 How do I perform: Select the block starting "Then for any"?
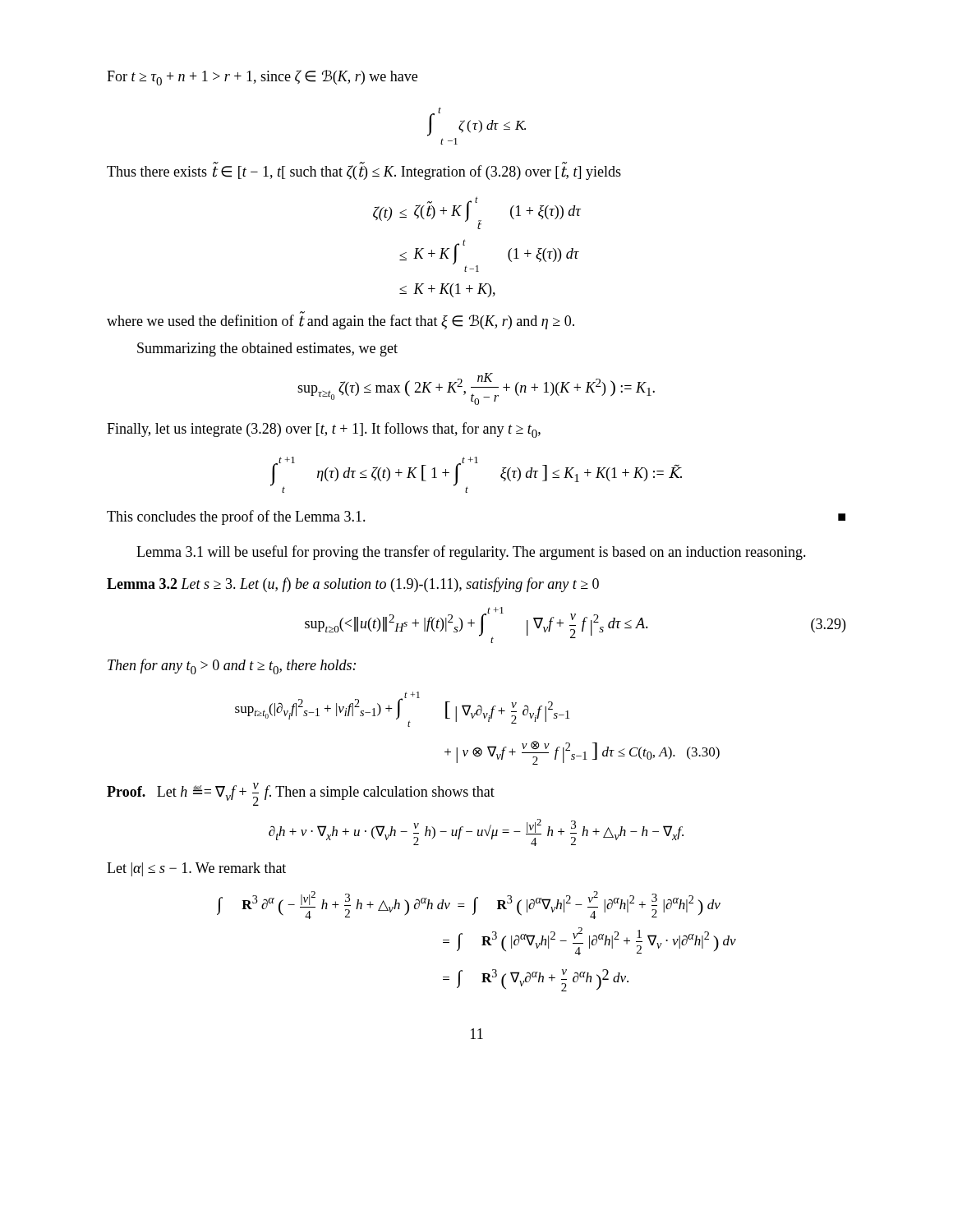pyautogui.click(x=232, y=666)
